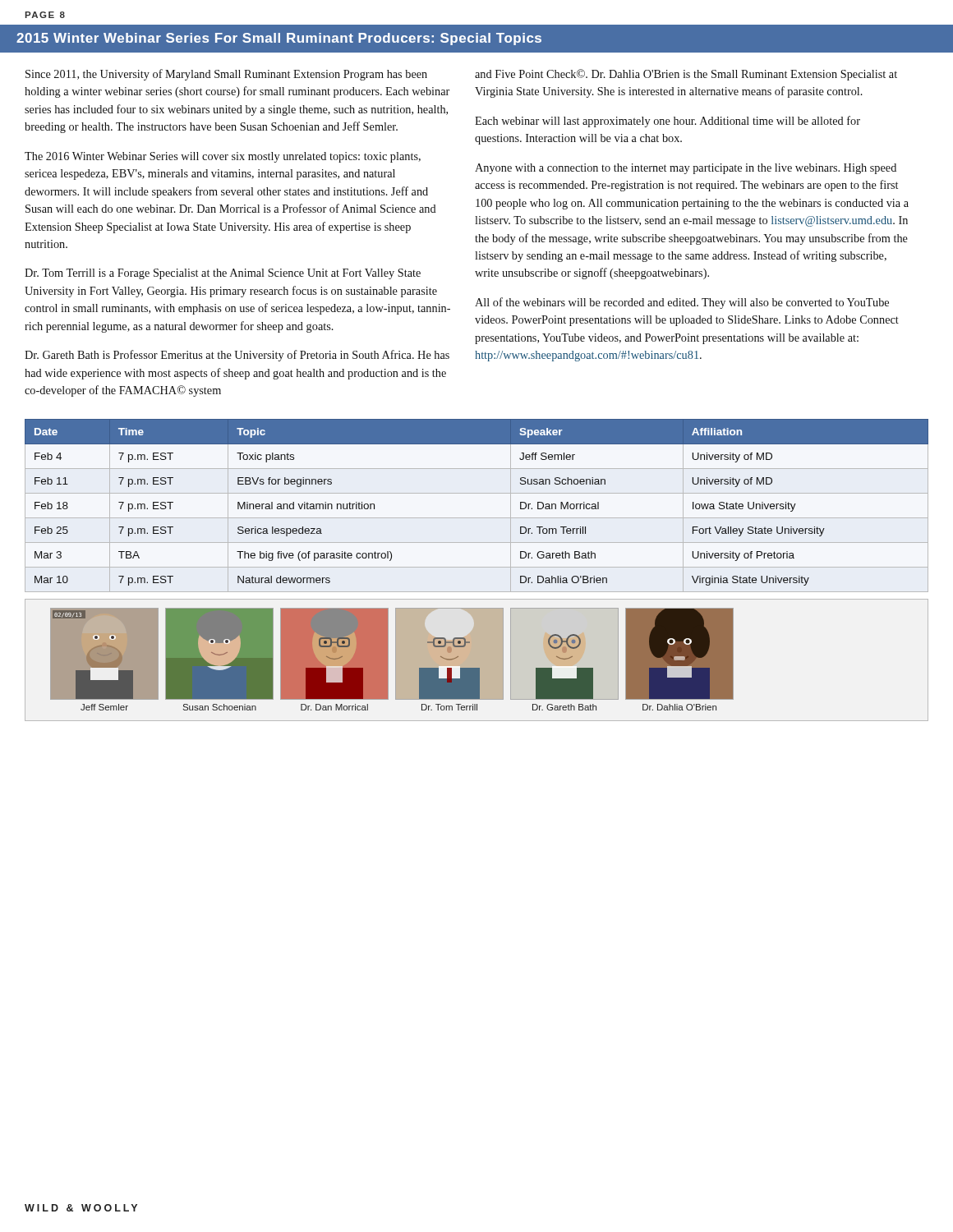953x1232 pixels.
Task: Select the text block that reads "Anyone with a connection to the"
Action: [692, 220]
